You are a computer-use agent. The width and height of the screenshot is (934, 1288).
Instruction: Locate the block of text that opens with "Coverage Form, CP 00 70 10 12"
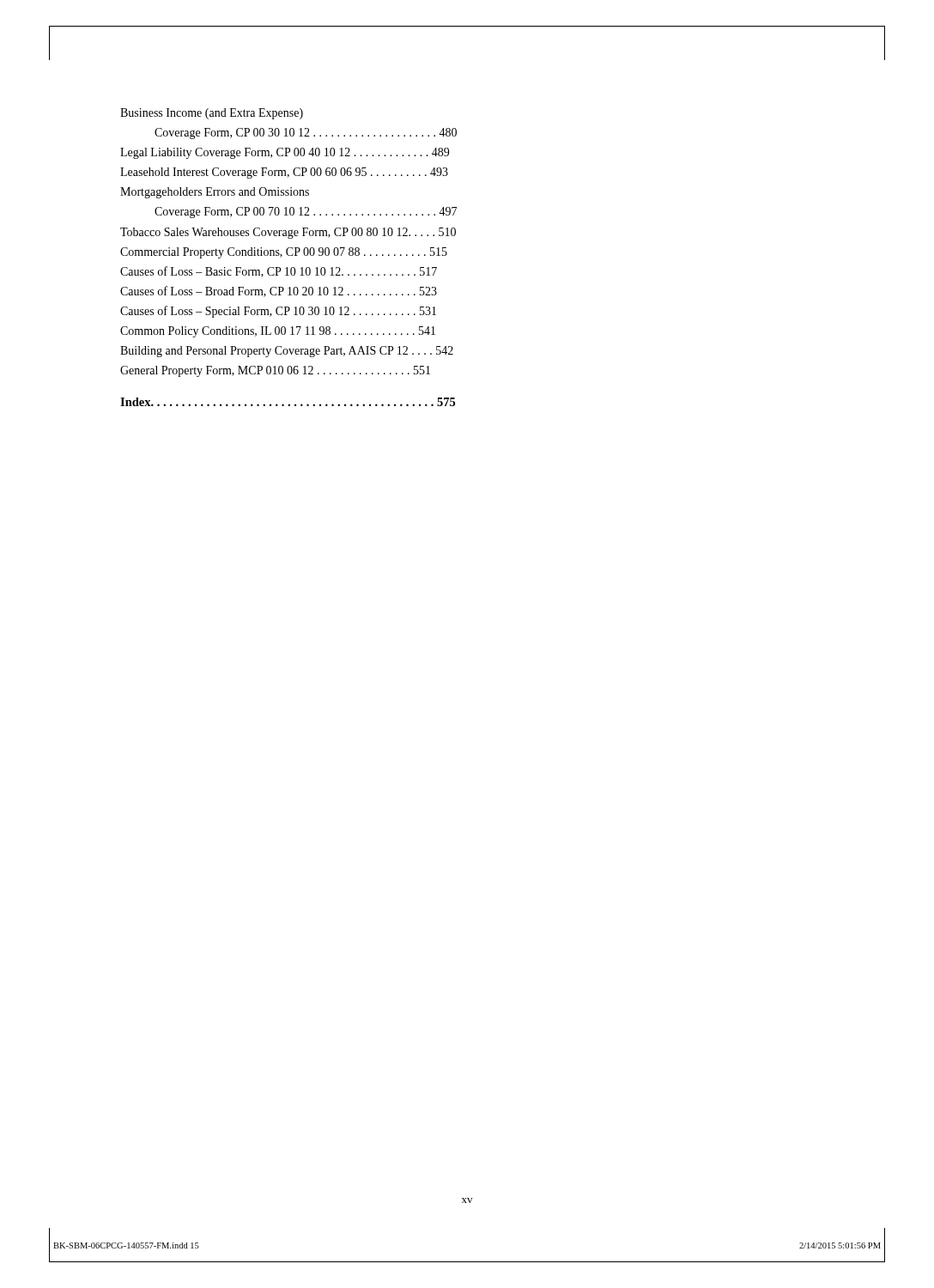[x=306, y=212]
